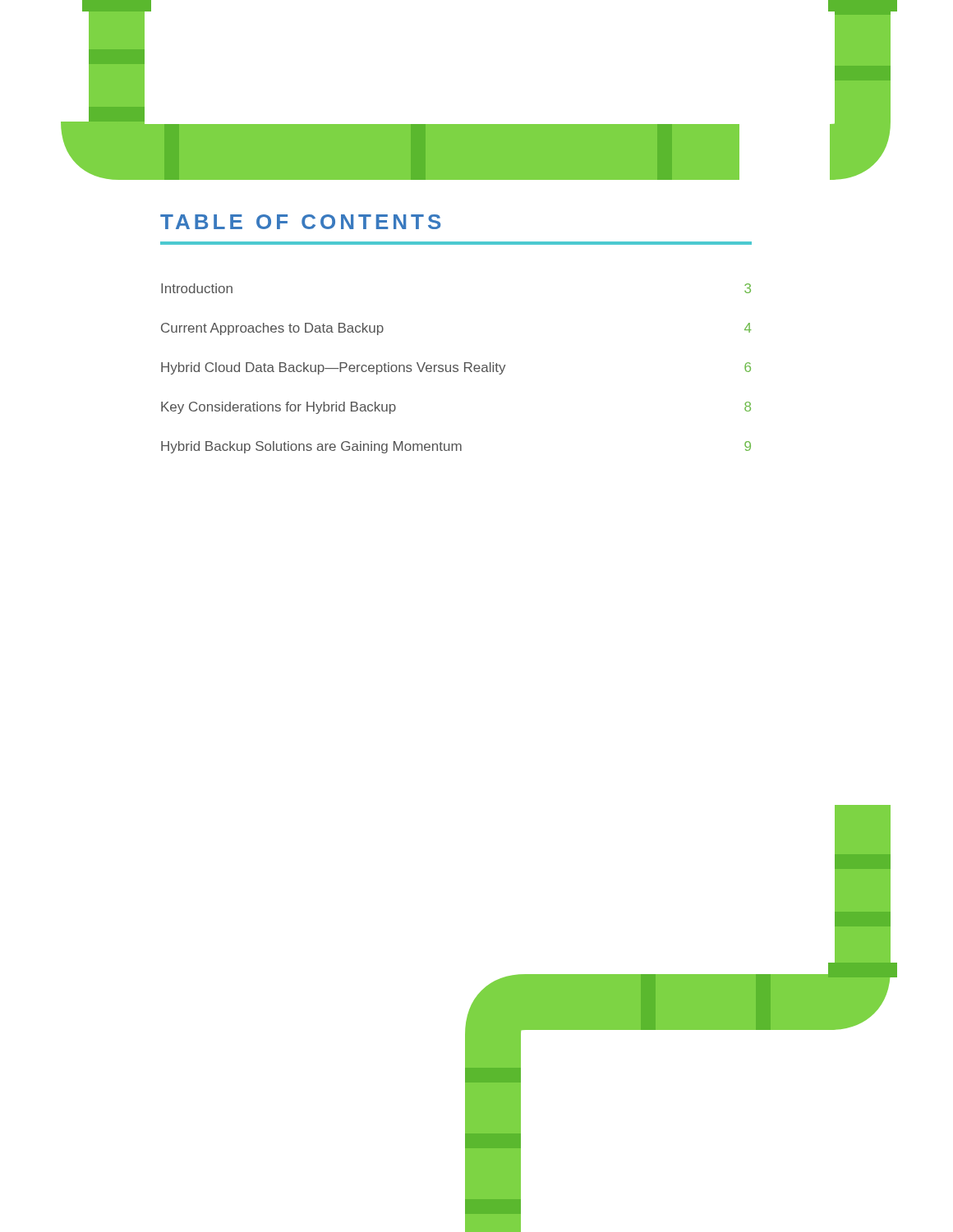Locate the list item with the text "Hybrid Cloud Data Backup—Perceptions Versus Reality"
This screenshot has width=953, height=1232.
[x=456, y=368]
